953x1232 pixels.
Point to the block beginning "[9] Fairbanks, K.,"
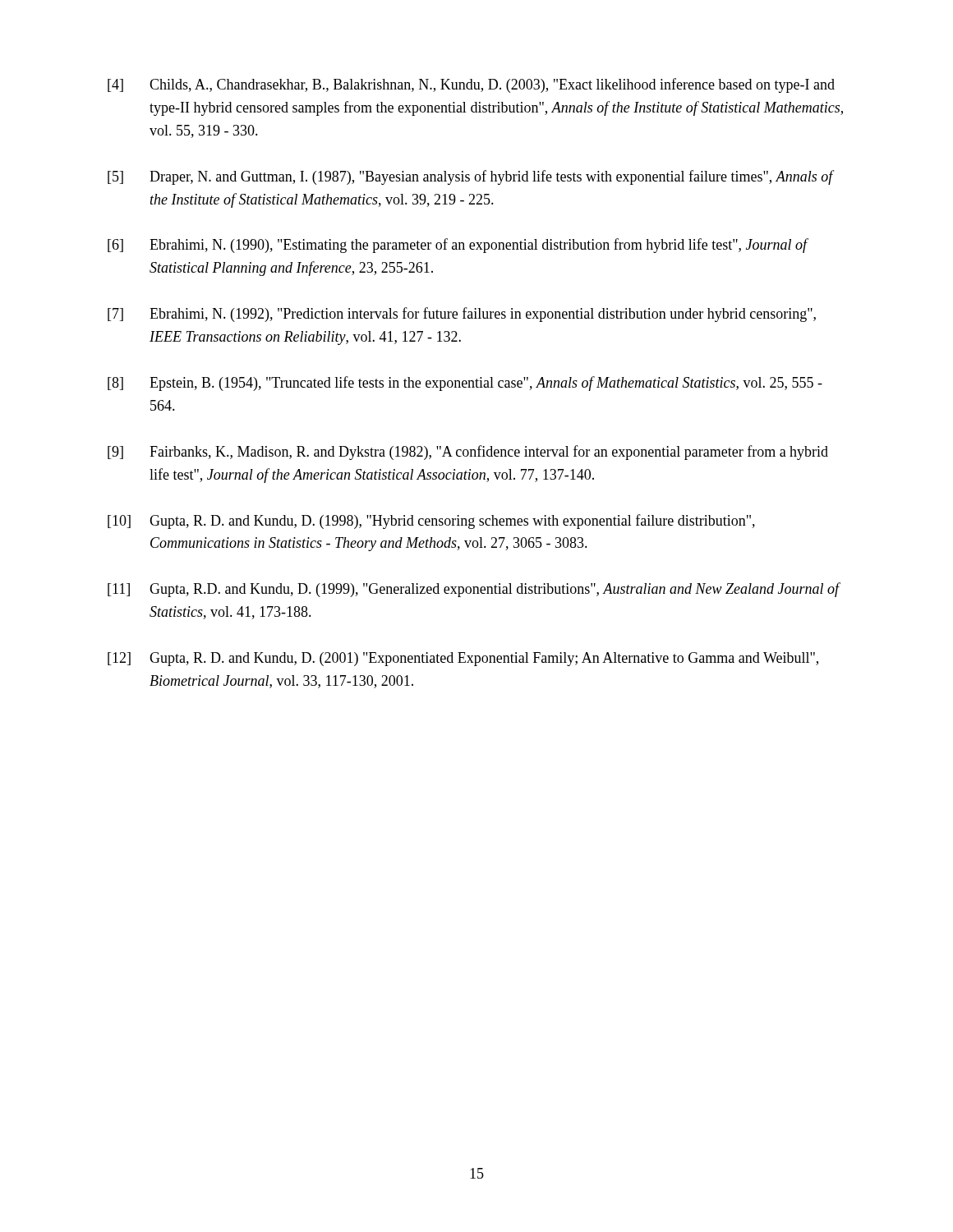pos(476,464)
